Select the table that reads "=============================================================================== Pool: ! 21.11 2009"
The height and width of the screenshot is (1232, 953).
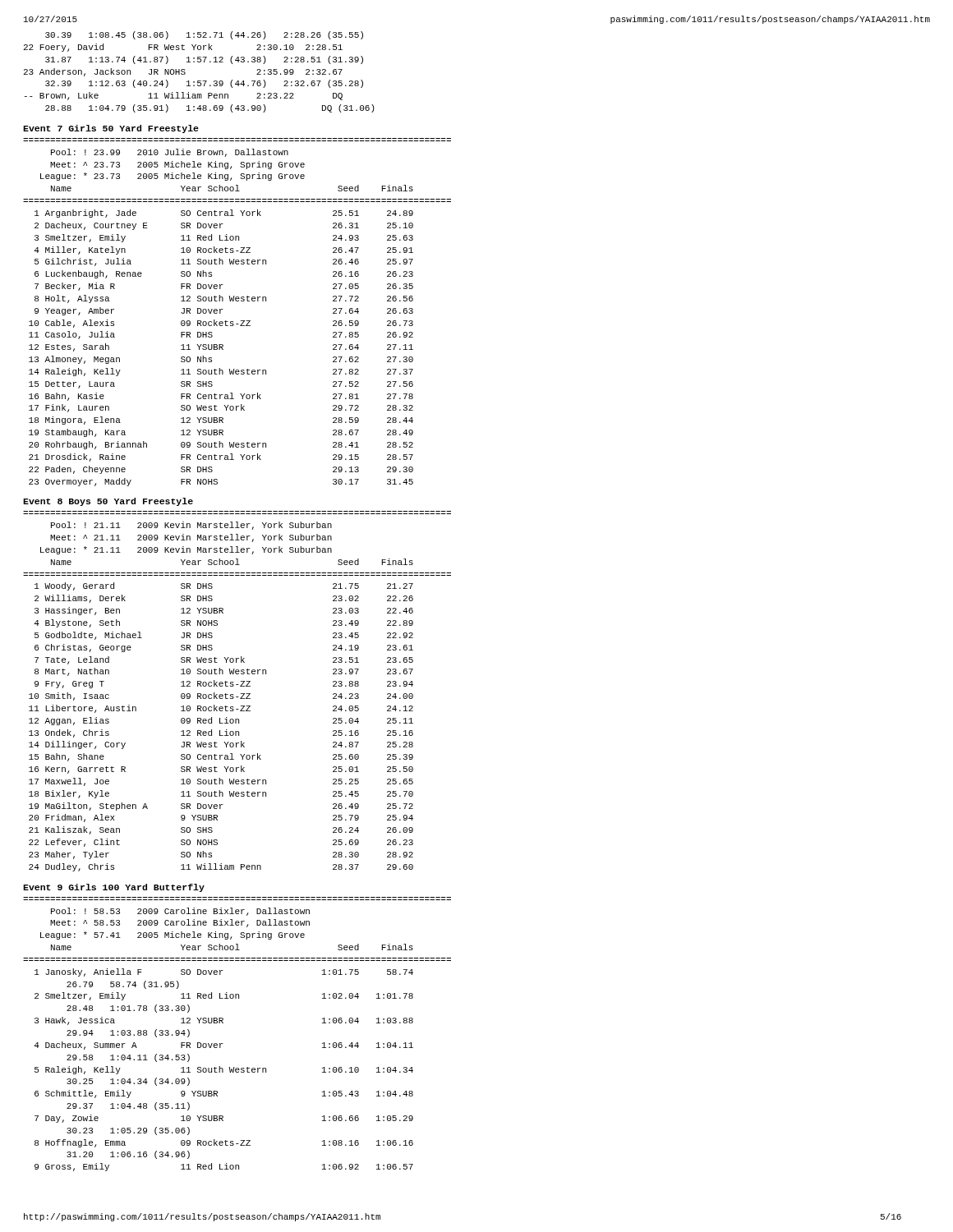pyautogui.click(x=476, y=691)
